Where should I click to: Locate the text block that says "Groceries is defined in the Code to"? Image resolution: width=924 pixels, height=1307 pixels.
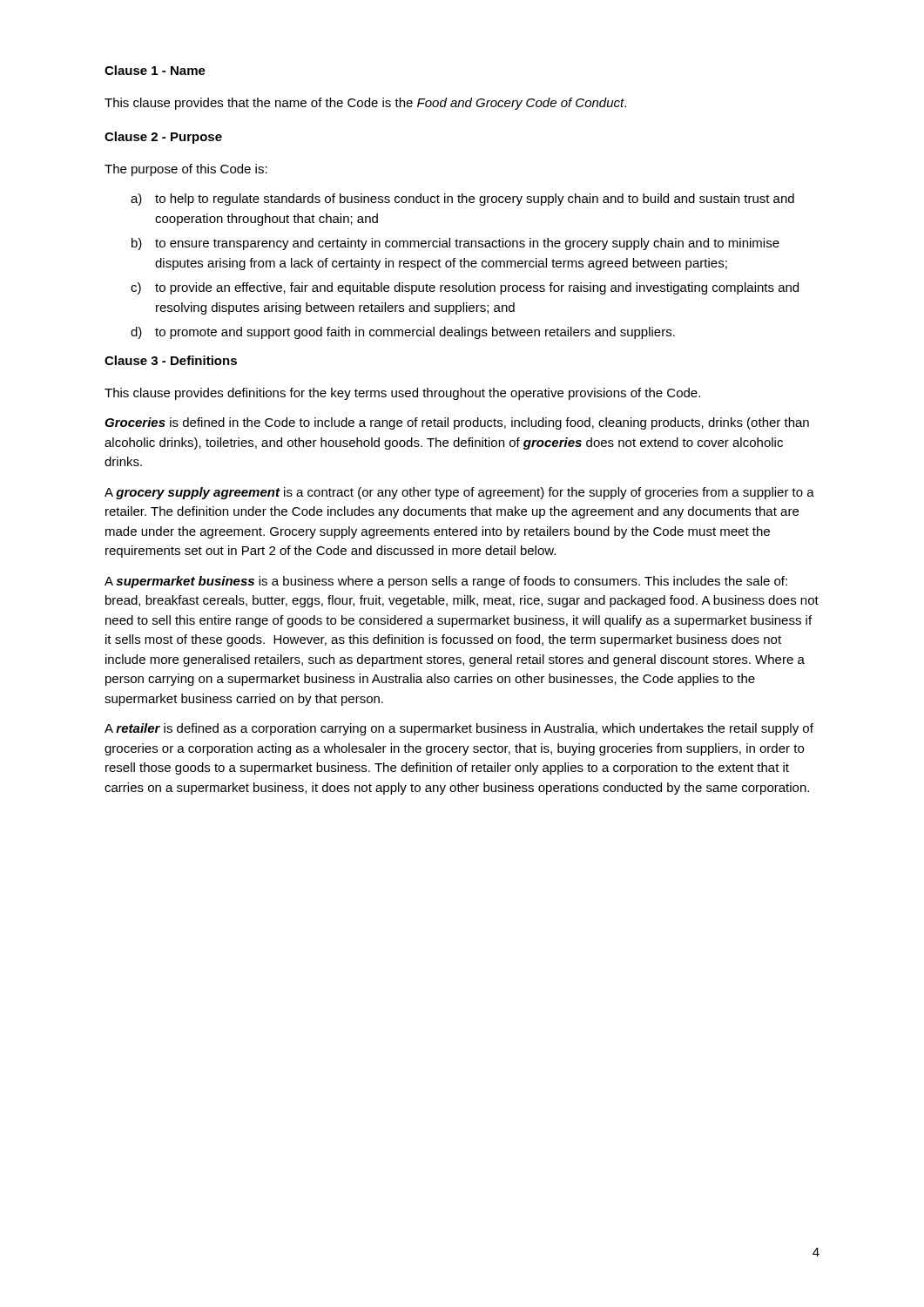pyautogui.click(x=457, y=442)
